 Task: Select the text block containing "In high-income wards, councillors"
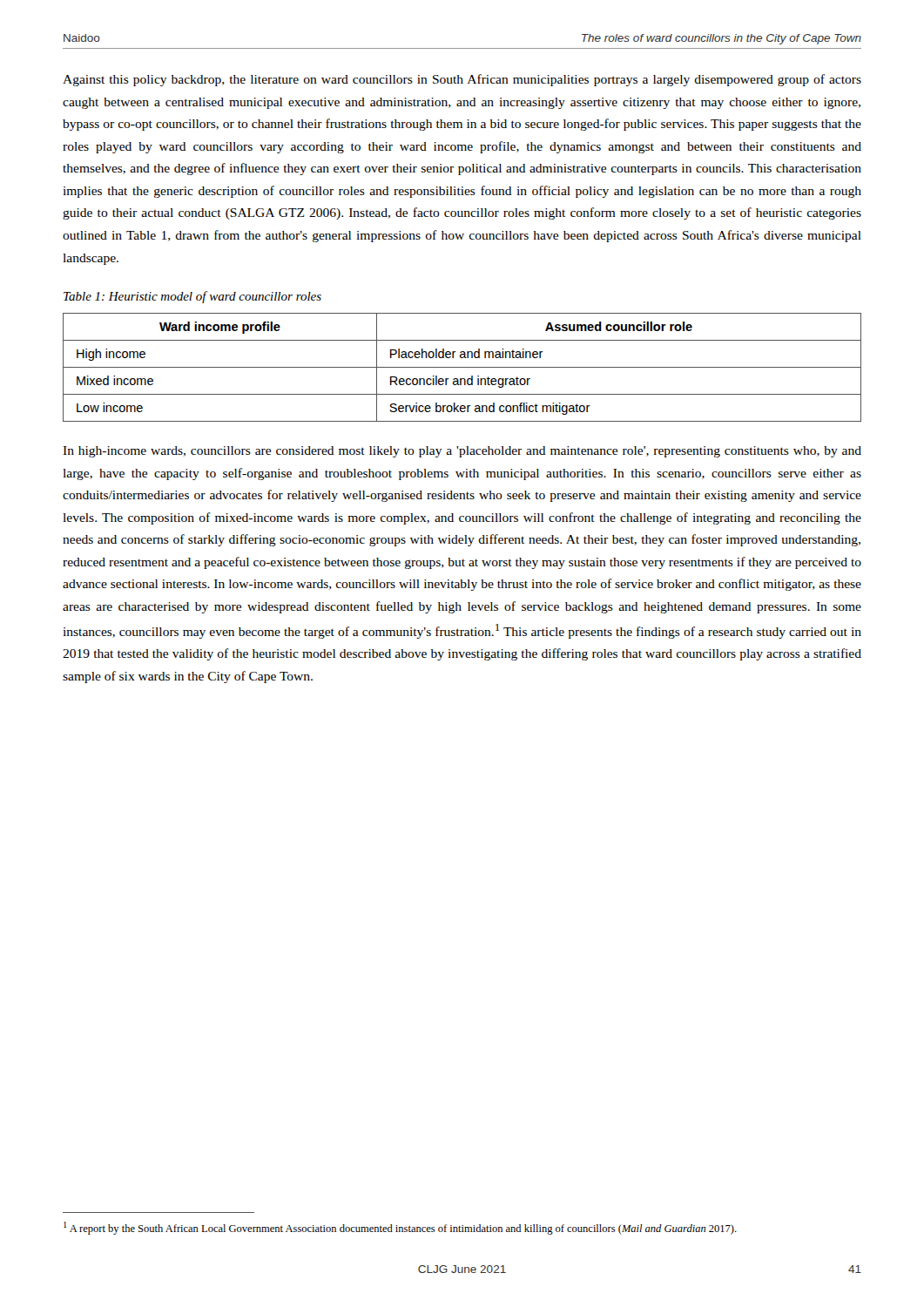tap(462, 563)
